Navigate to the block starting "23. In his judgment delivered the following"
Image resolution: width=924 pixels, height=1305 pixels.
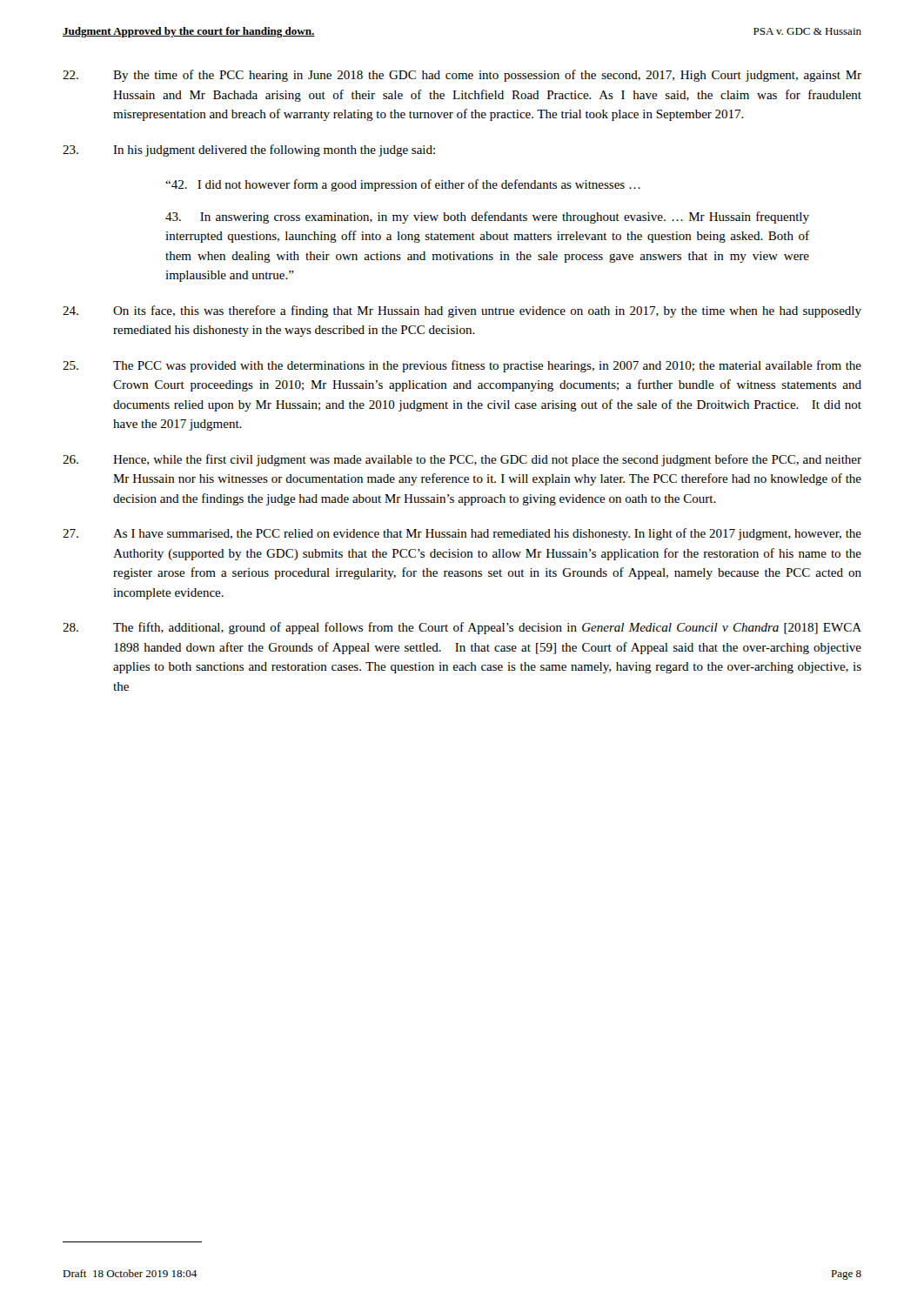point(249,151)
